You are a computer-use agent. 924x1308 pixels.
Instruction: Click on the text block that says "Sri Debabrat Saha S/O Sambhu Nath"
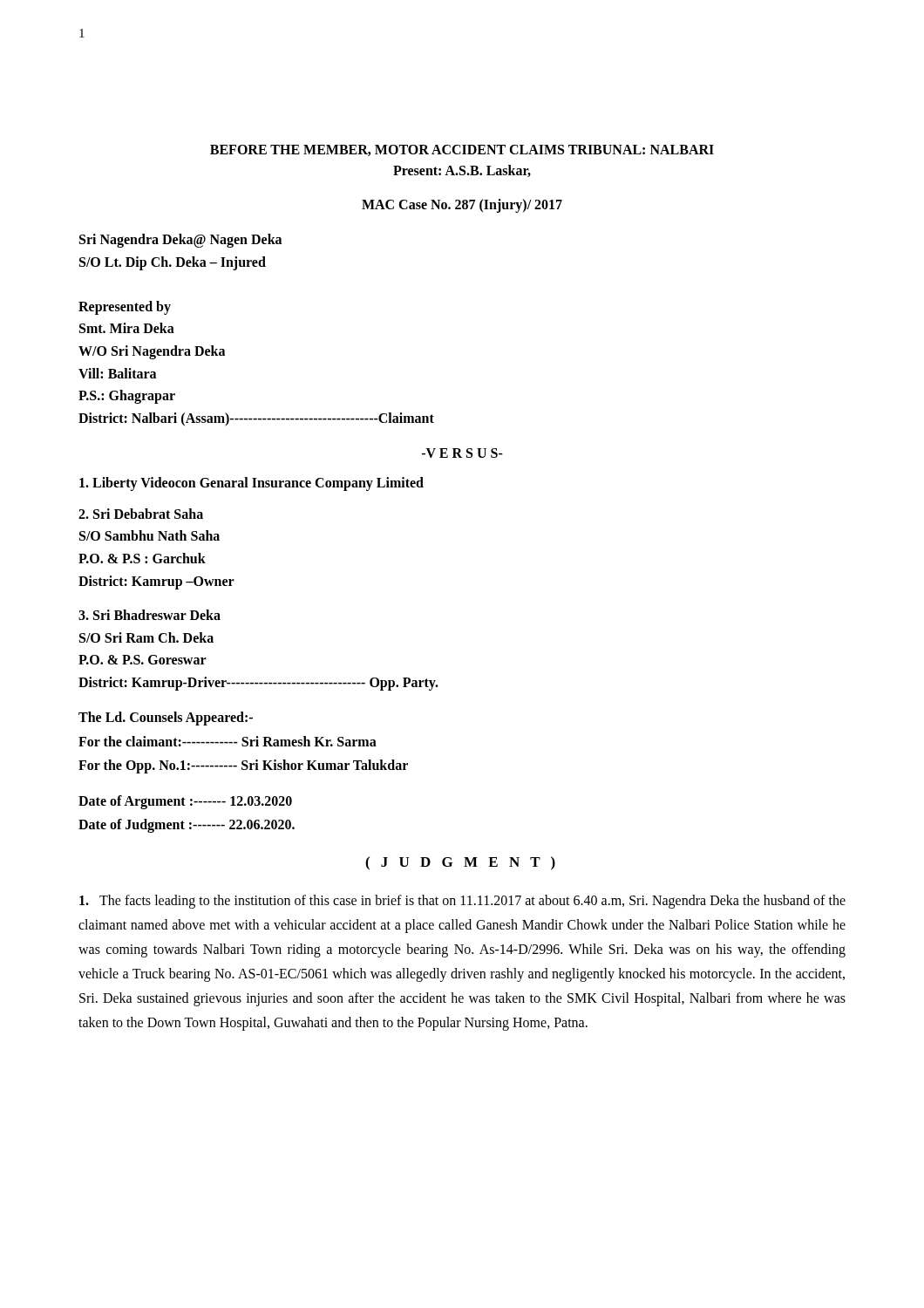pyautogui.click(x=156, y=547)
